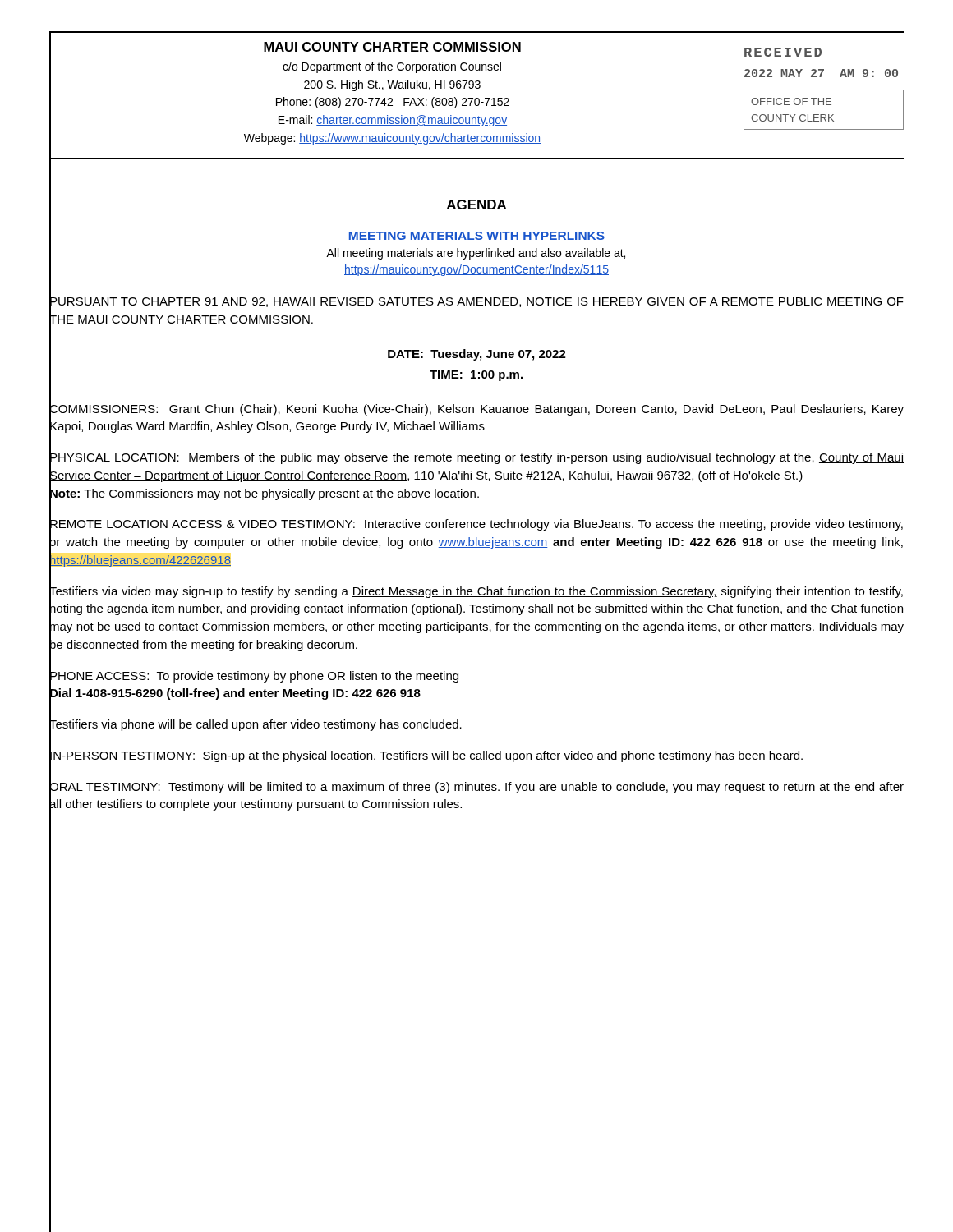The image size is (953, 1232).
Task: Click on the element starting "PHYSICAL LOCATION: Members"
Action: tap(476, 475)
